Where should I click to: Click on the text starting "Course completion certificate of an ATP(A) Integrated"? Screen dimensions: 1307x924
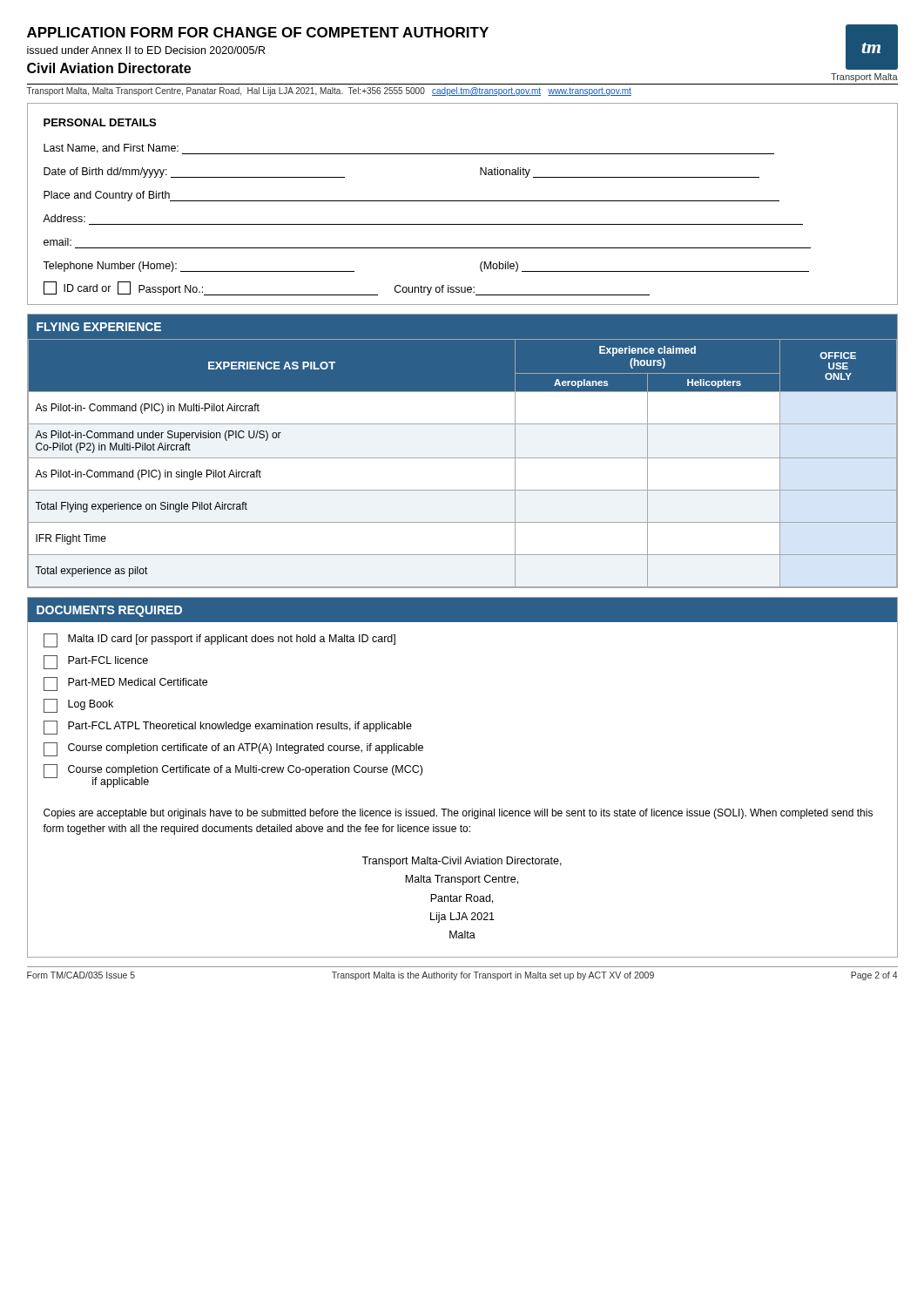(233, 749)
